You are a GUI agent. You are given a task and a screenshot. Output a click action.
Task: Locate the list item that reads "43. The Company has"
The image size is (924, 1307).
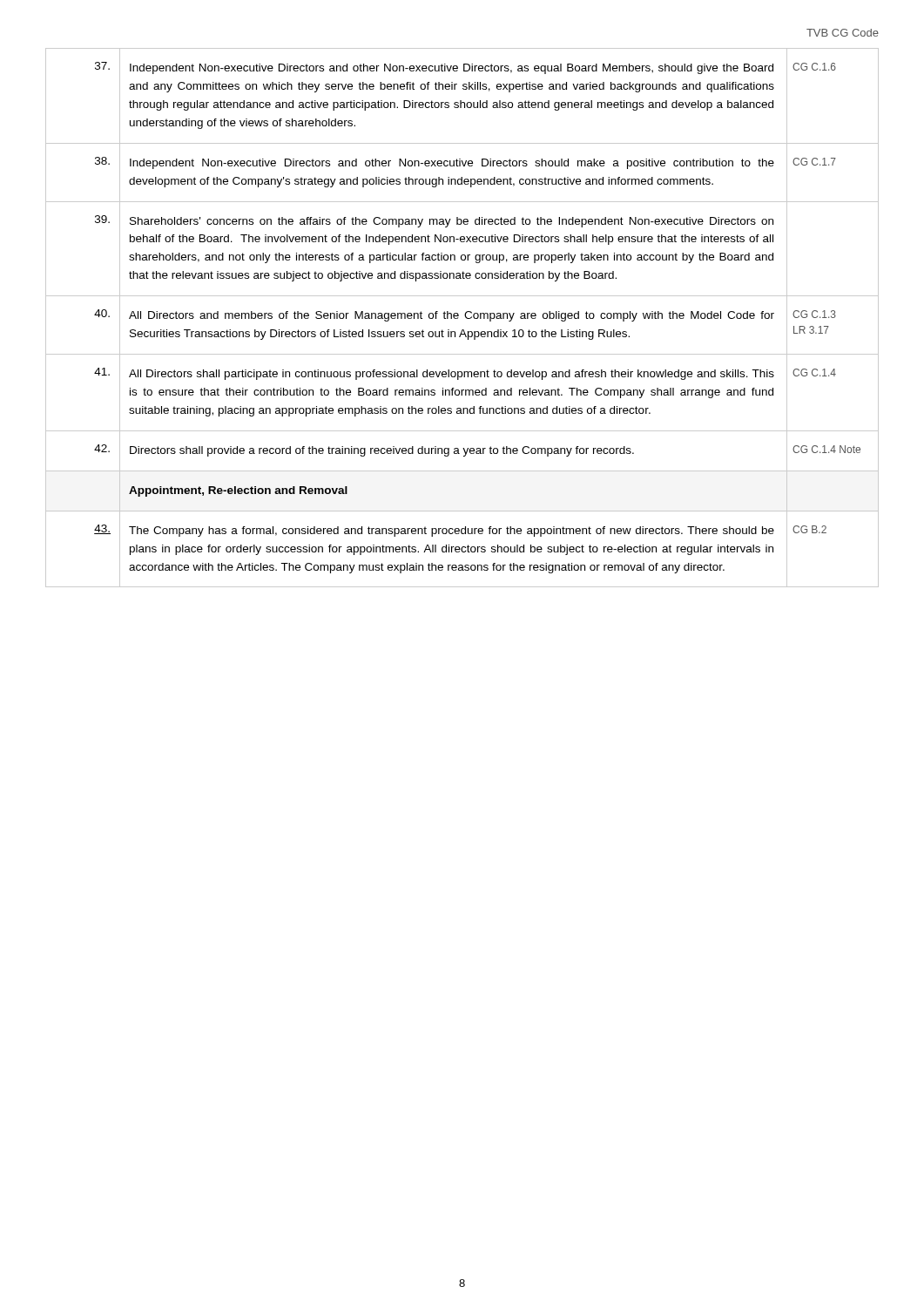tap(462, 549)
